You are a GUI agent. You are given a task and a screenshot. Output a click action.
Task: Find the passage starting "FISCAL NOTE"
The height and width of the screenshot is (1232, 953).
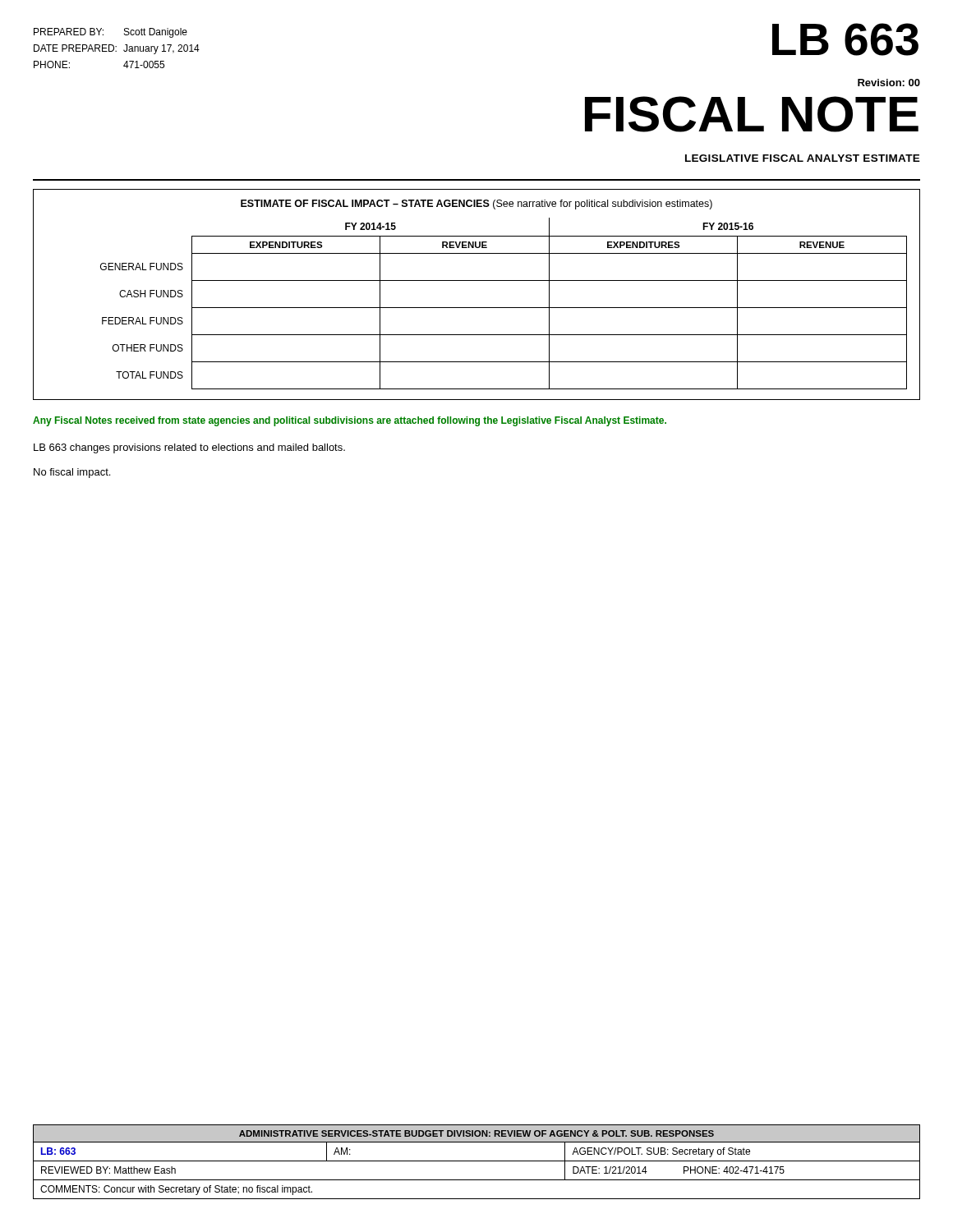(751, 114)
